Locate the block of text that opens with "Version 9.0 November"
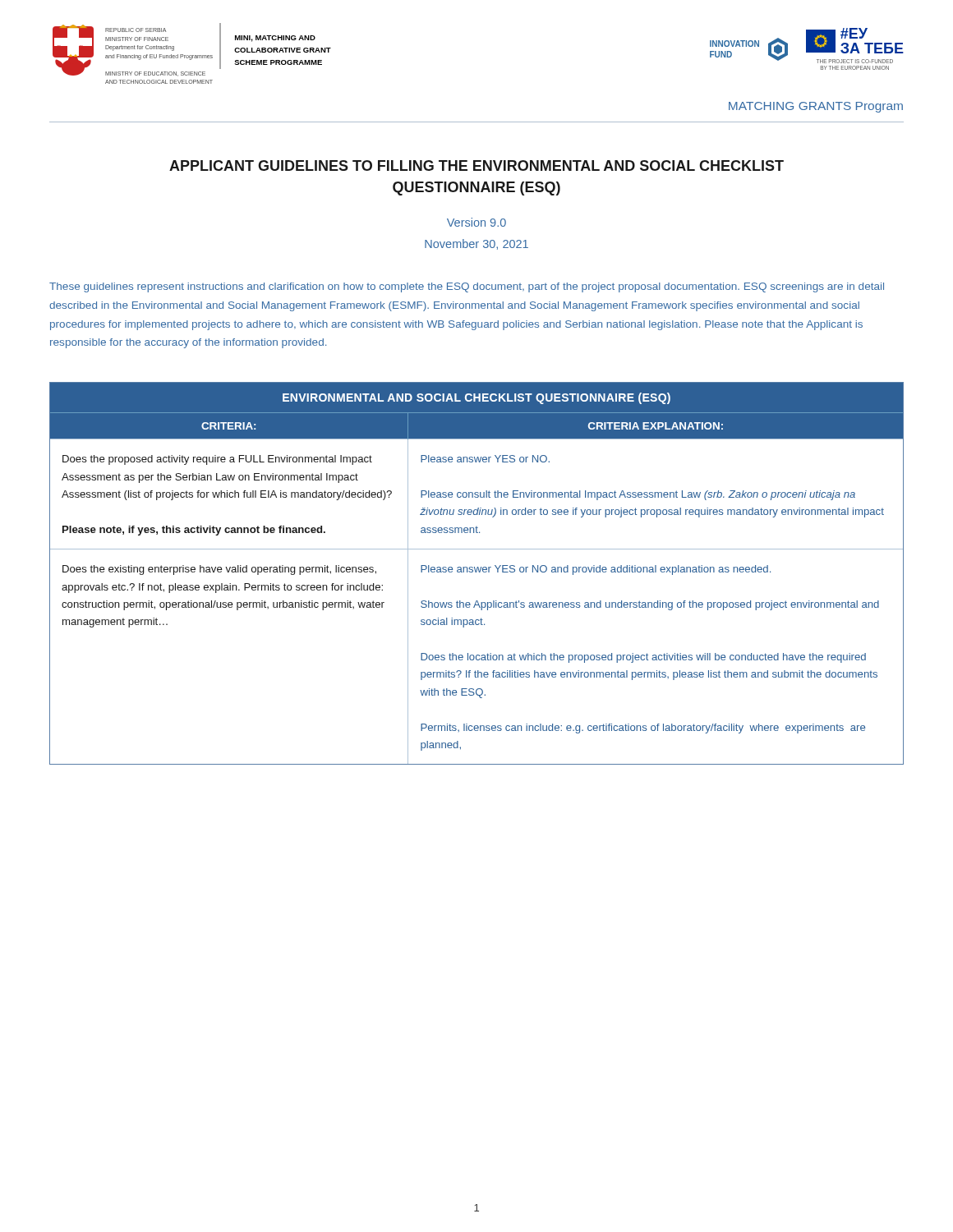Image resolution: width=953 pixels, height=1232 pixels. (476, 233)
